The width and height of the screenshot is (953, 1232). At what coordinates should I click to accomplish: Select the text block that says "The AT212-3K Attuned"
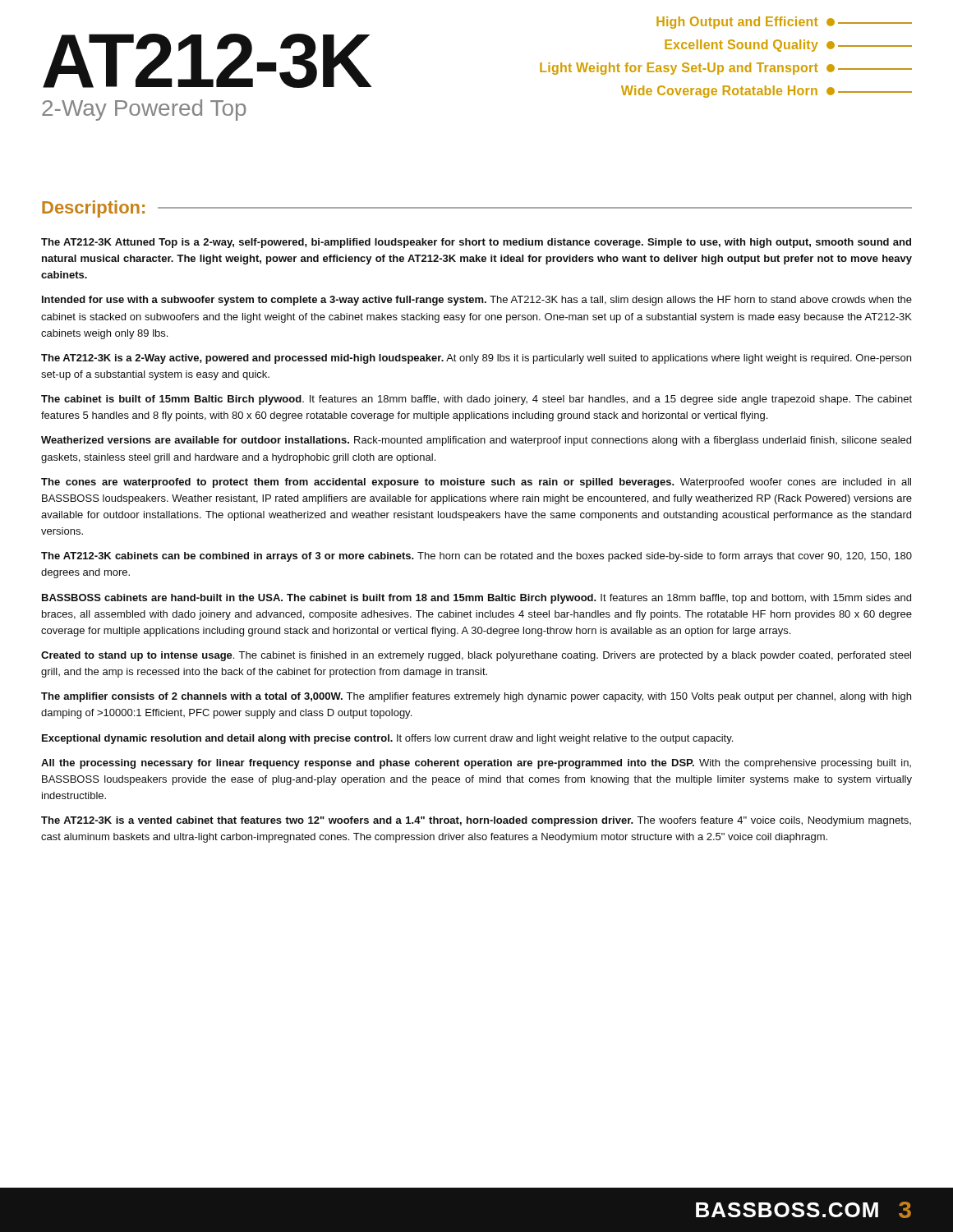click(x=476, y=259)
